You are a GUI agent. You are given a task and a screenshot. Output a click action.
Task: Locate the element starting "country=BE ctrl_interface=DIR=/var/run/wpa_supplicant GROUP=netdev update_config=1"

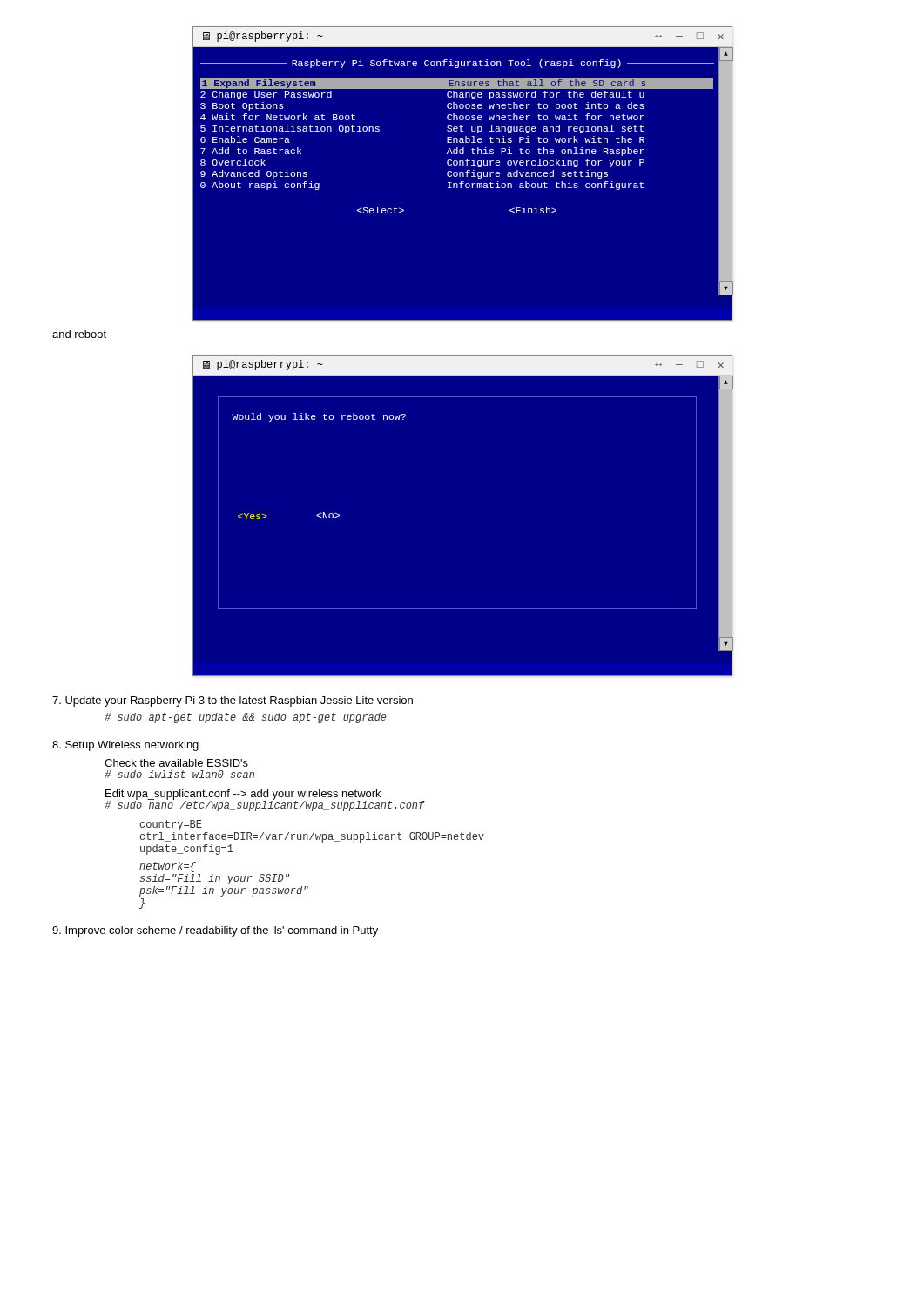click(x=171, y=825)
